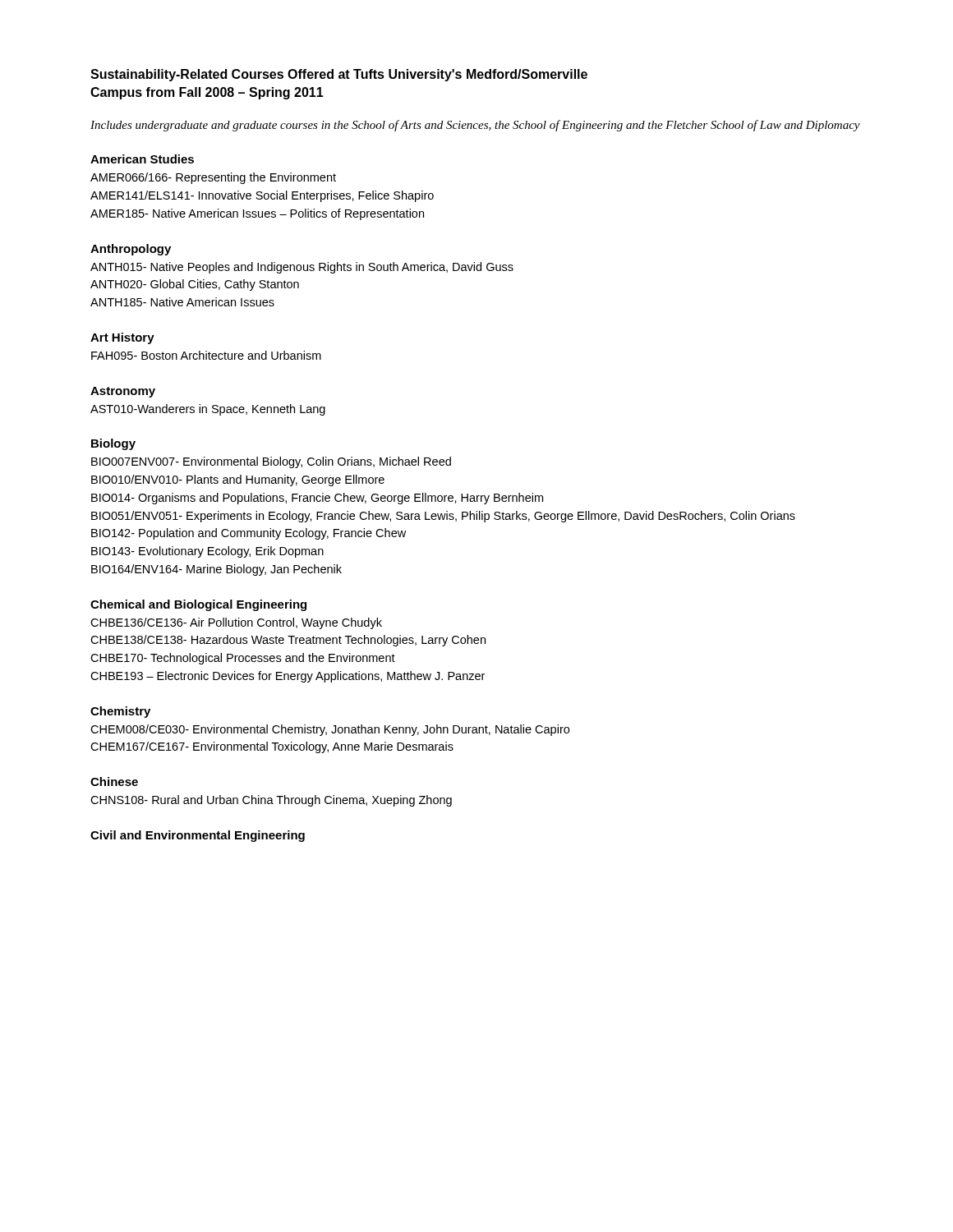Locate the region starting "CHNS108- Rural and Urban China Through Cinema,"
This screenshot has height=1232, width=953.
tap(271, 800)
